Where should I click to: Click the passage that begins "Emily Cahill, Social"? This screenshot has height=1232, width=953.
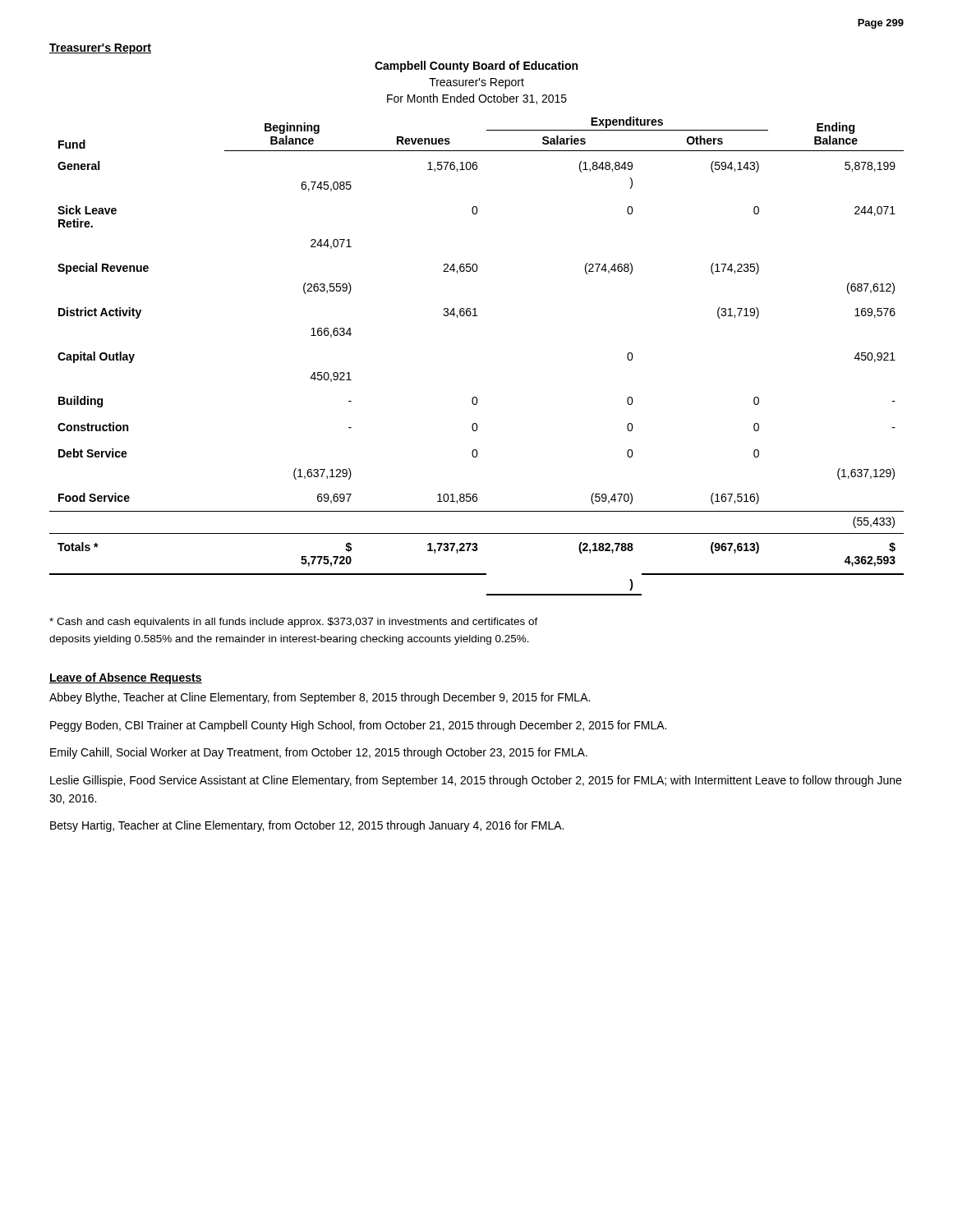[x=319, y=753]
